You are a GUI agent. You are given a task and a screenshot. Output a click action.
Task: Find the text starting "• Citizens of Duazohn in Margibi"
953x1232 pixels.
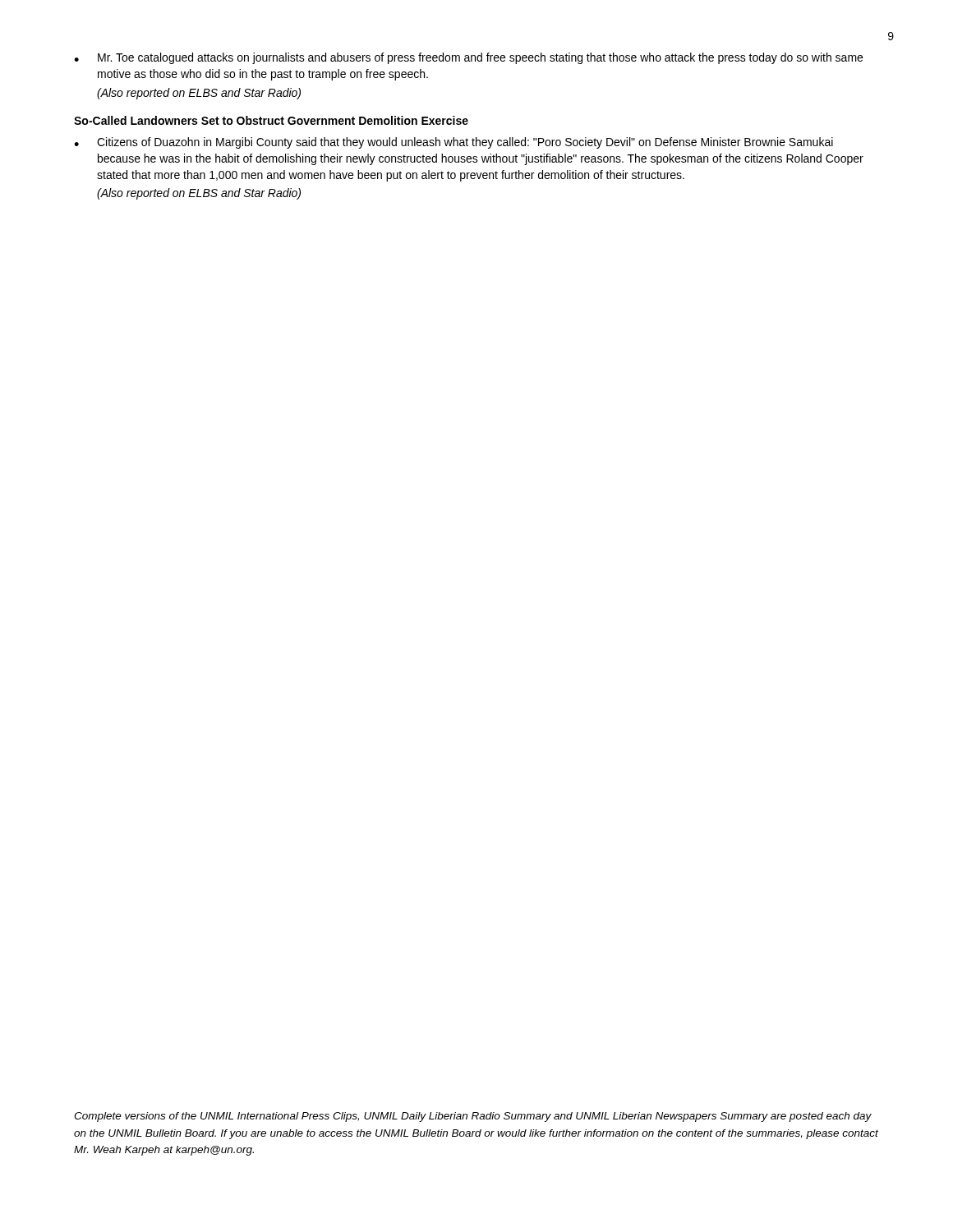point(476,159)
